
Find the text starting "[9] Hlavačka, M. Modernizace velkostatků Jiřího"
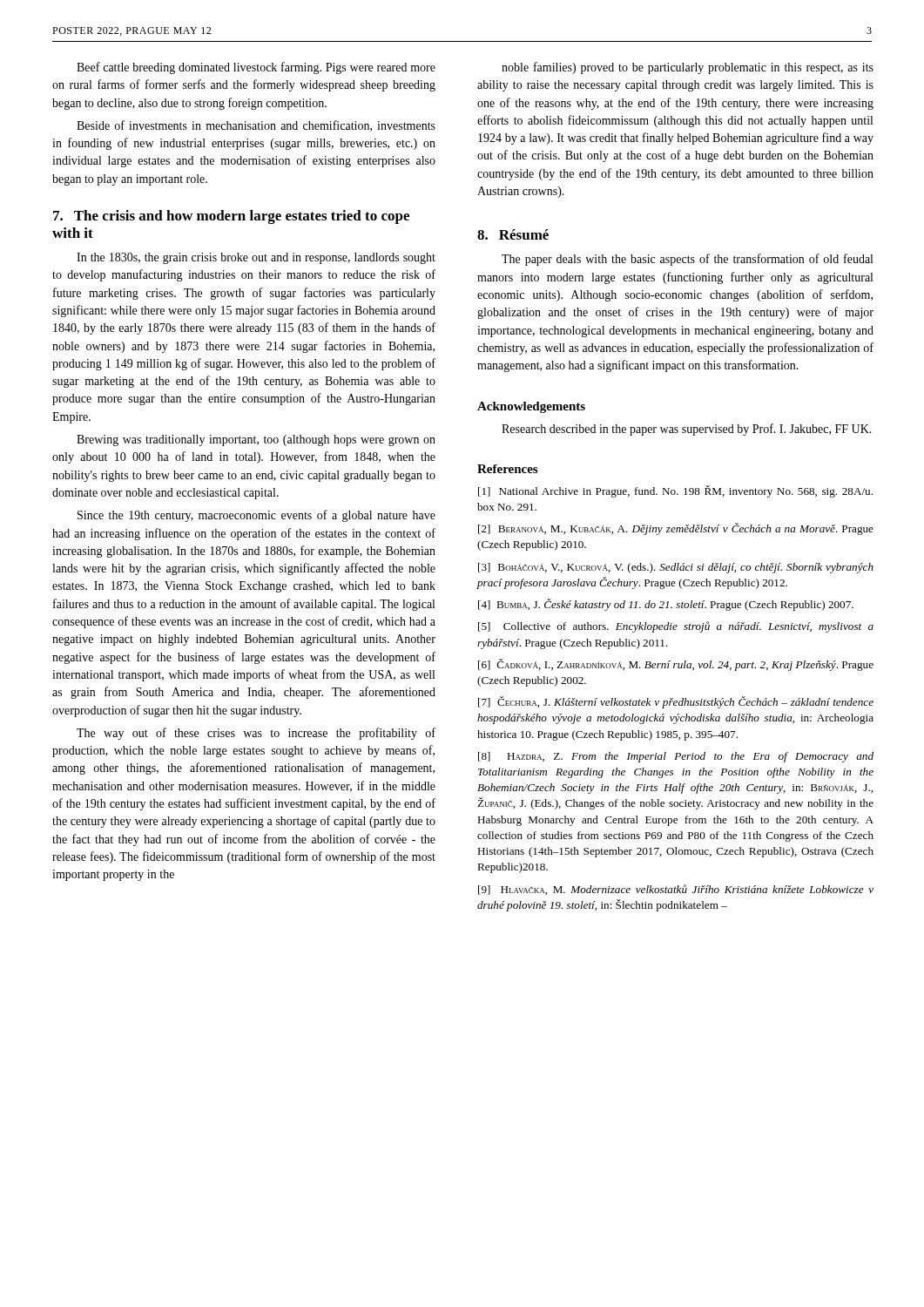click(x=675, y=897)
